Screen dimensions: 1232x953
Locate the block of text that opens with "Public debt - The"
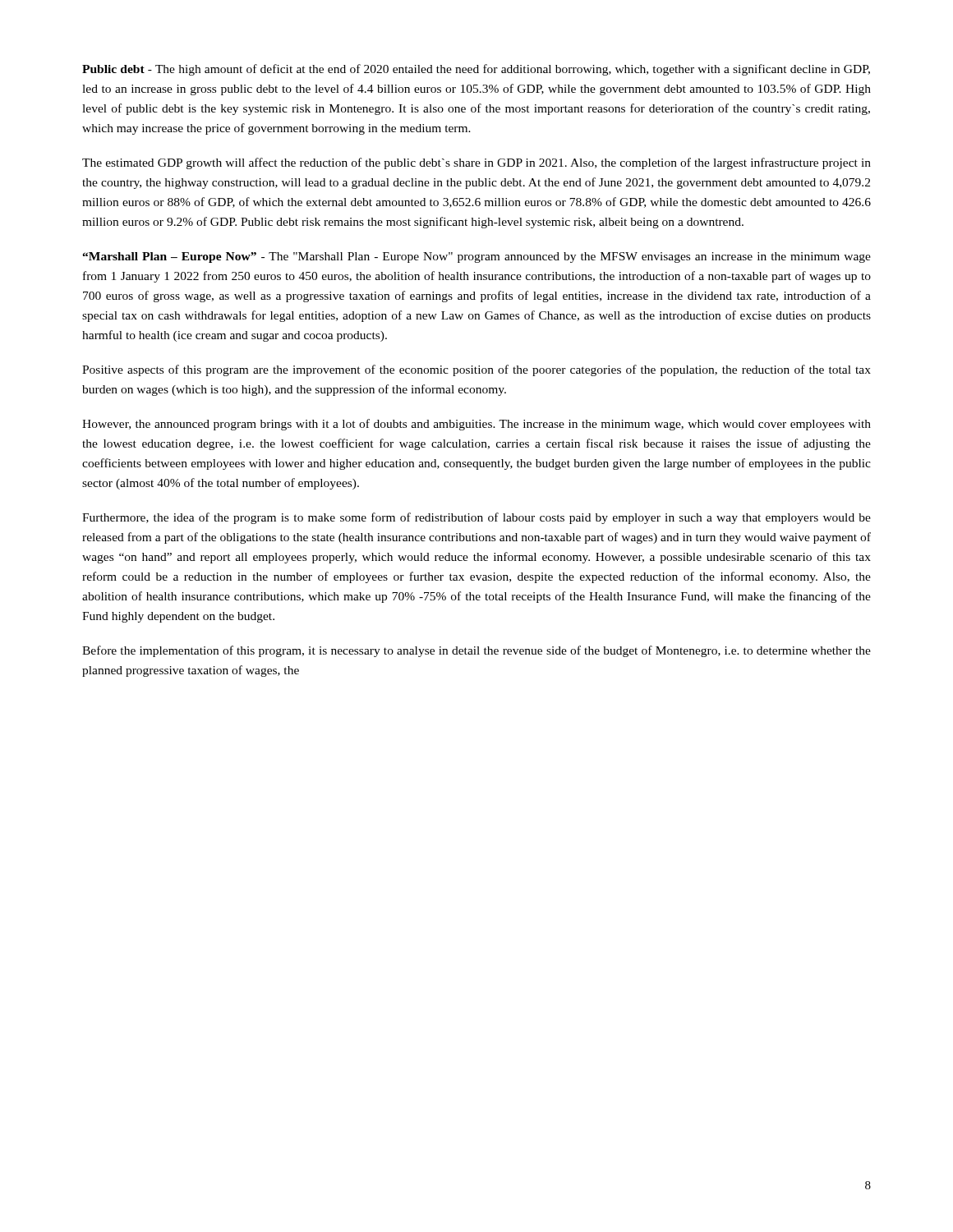[476, 98]
